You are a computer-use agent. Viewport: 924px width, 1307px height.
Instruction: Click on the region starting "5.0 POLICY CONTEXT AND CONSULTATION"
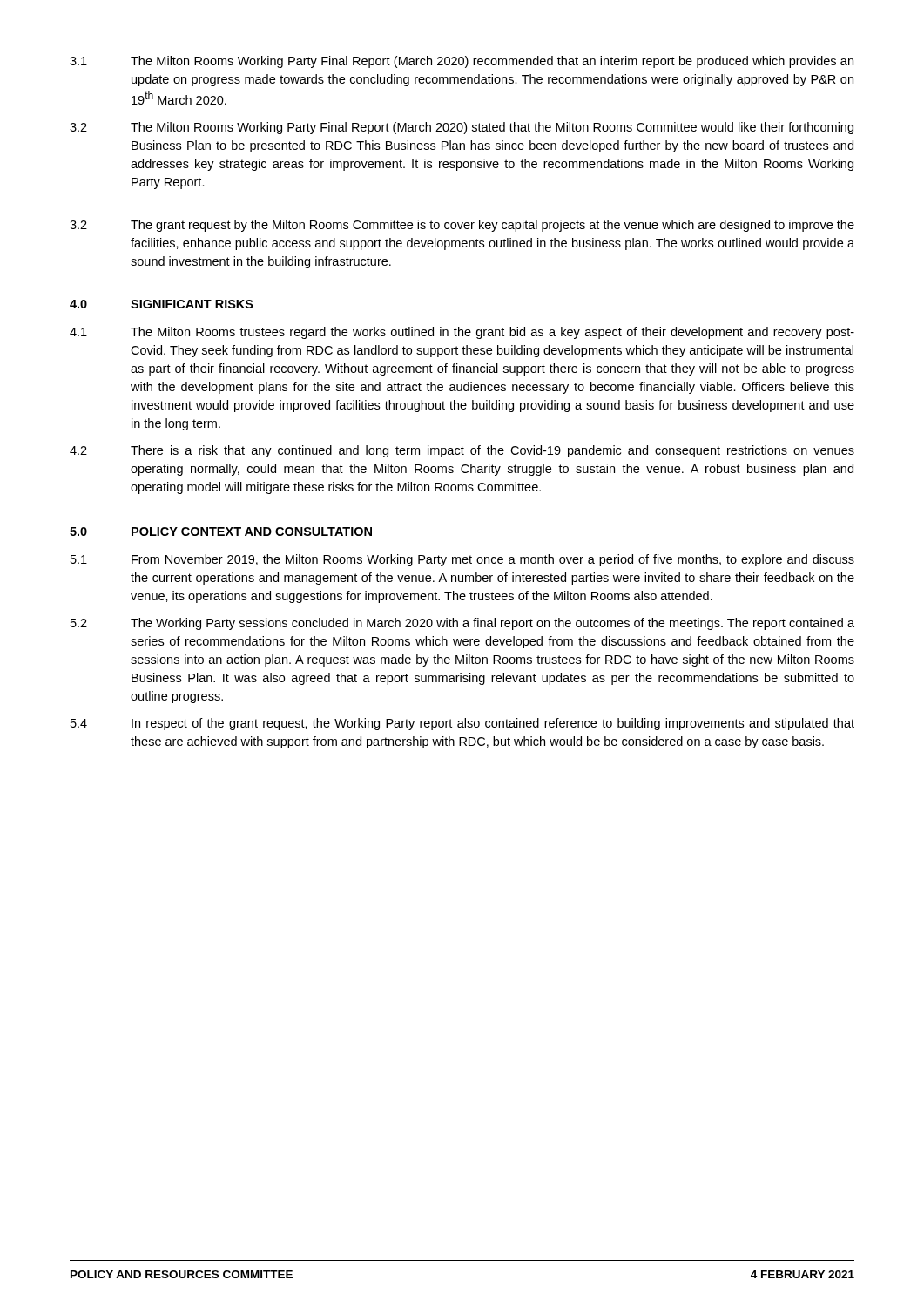pos(221,532)
